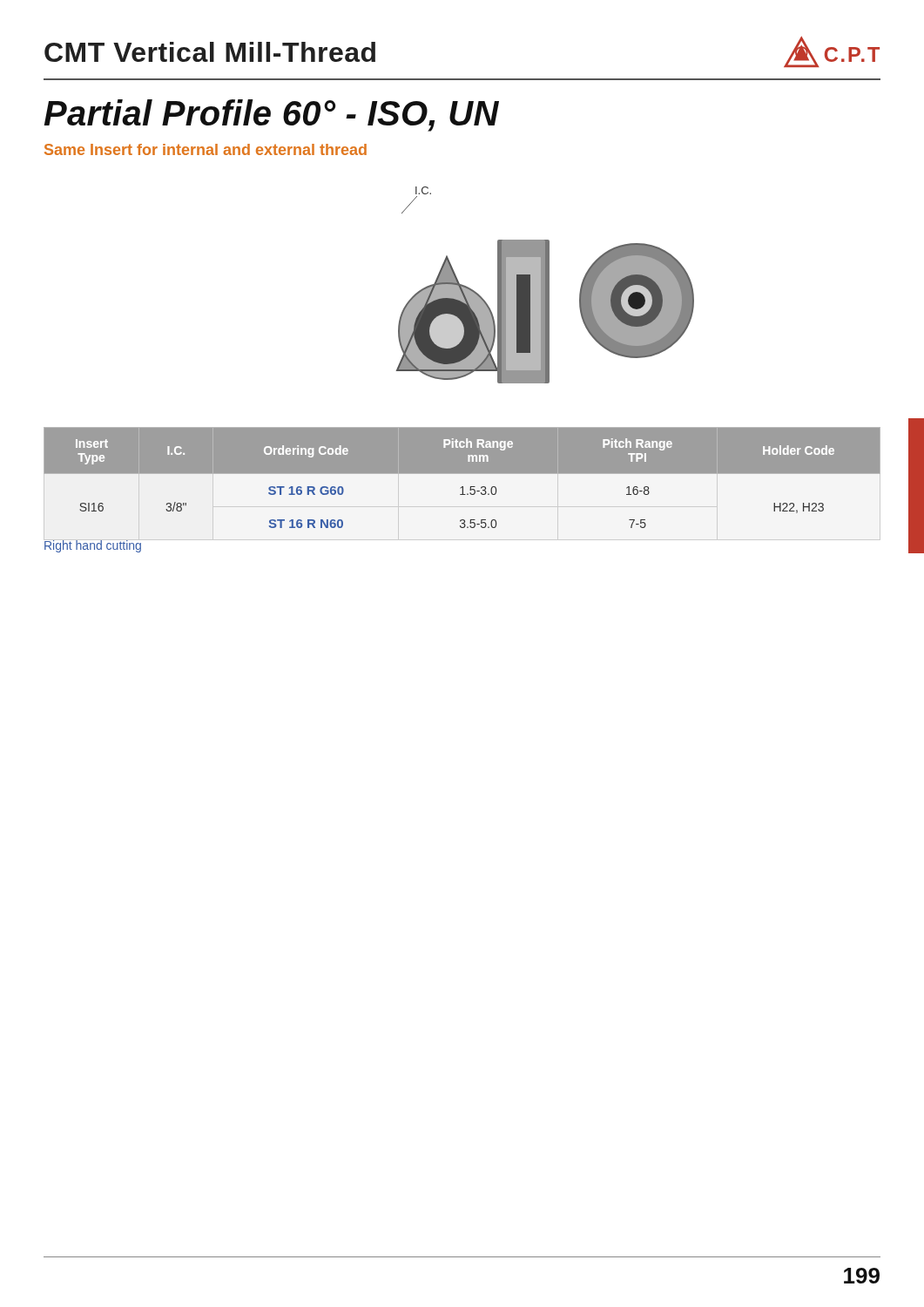
Task: Click the passage that begins "Same Insert for internal and external"
Action: [206, 150]
